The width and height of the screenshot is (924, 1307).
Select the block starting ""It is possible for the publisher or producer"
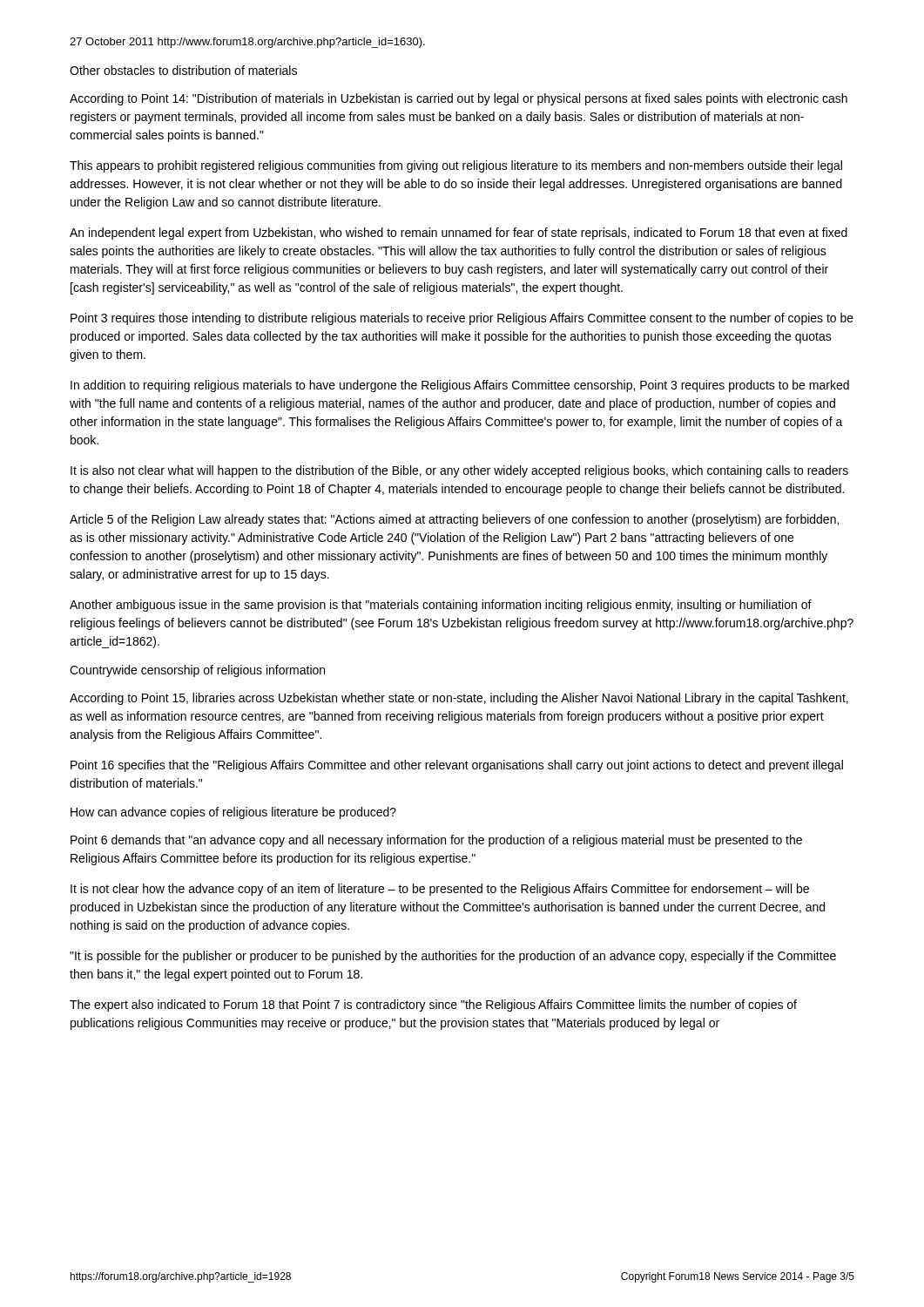tap(453, 965)
